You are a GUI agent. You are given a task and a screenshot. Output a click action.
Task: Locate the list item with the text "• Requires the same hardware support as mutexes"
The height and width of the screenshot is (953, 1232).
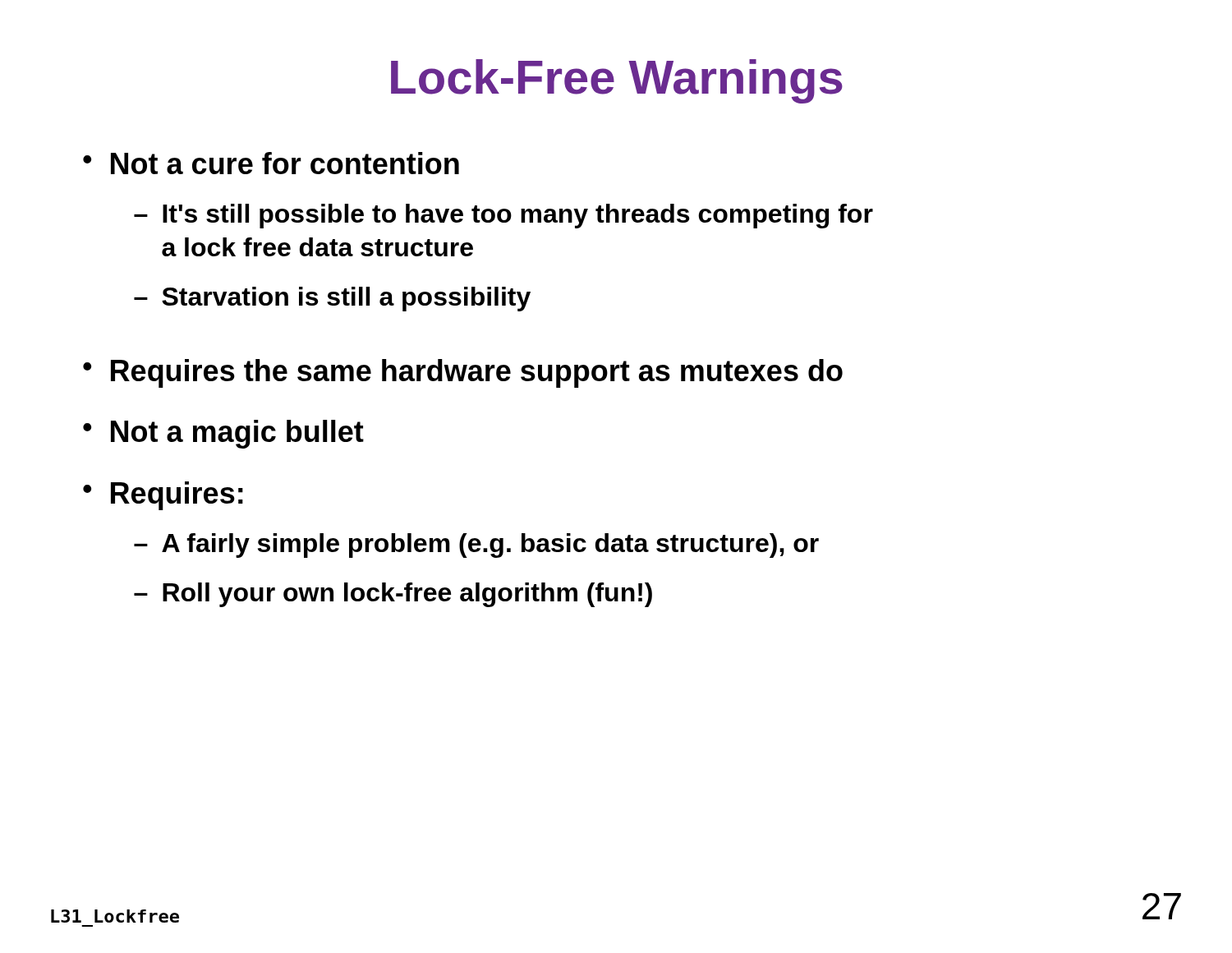pyautogui.click(x=463, y=371)
